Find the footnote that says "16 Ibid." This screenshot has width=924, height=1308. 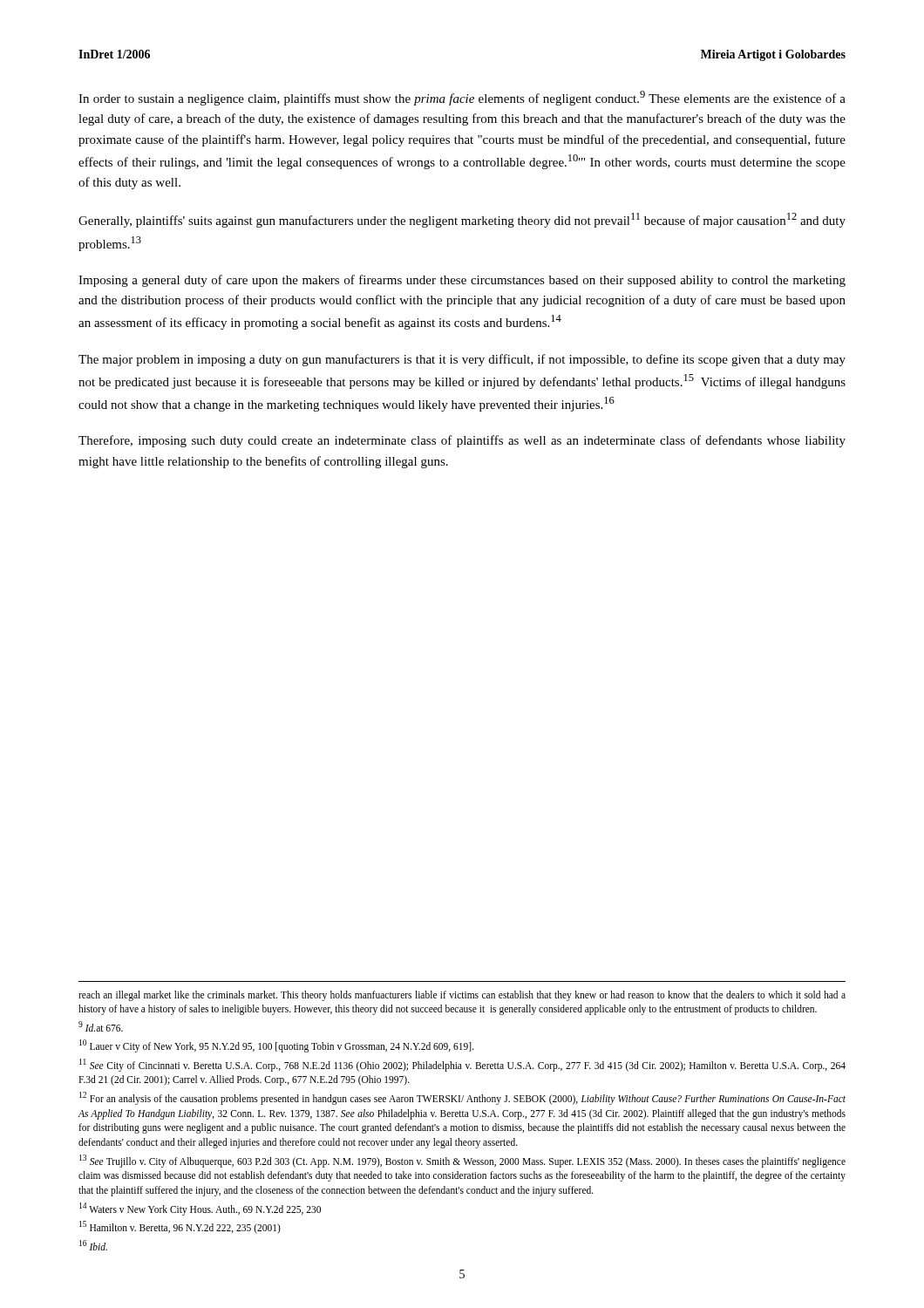coord(93,1245)
